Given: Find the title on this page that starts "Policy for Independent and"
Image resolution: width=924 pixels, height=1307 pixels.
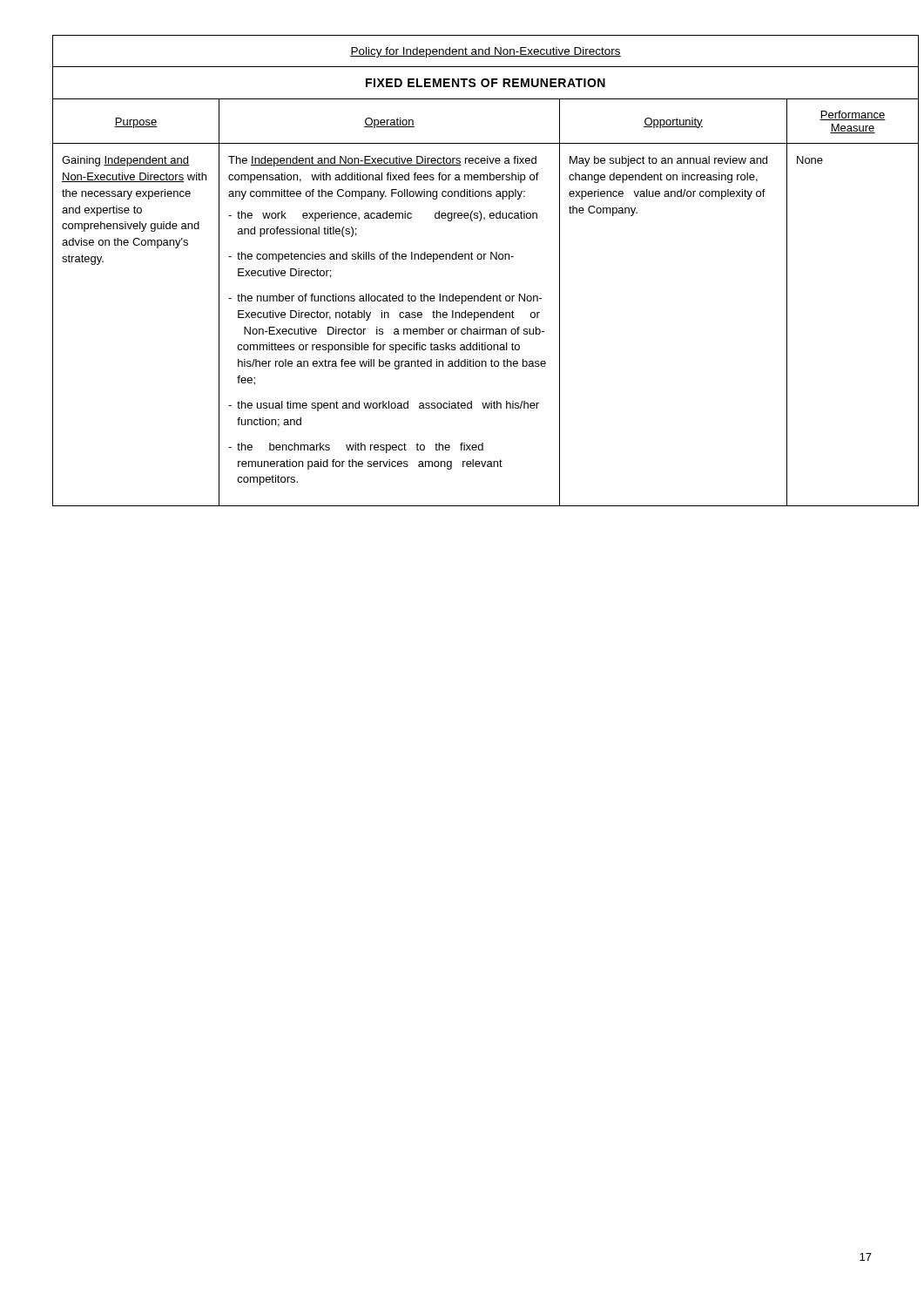Looking at the screenshot, I should point(486,51).
